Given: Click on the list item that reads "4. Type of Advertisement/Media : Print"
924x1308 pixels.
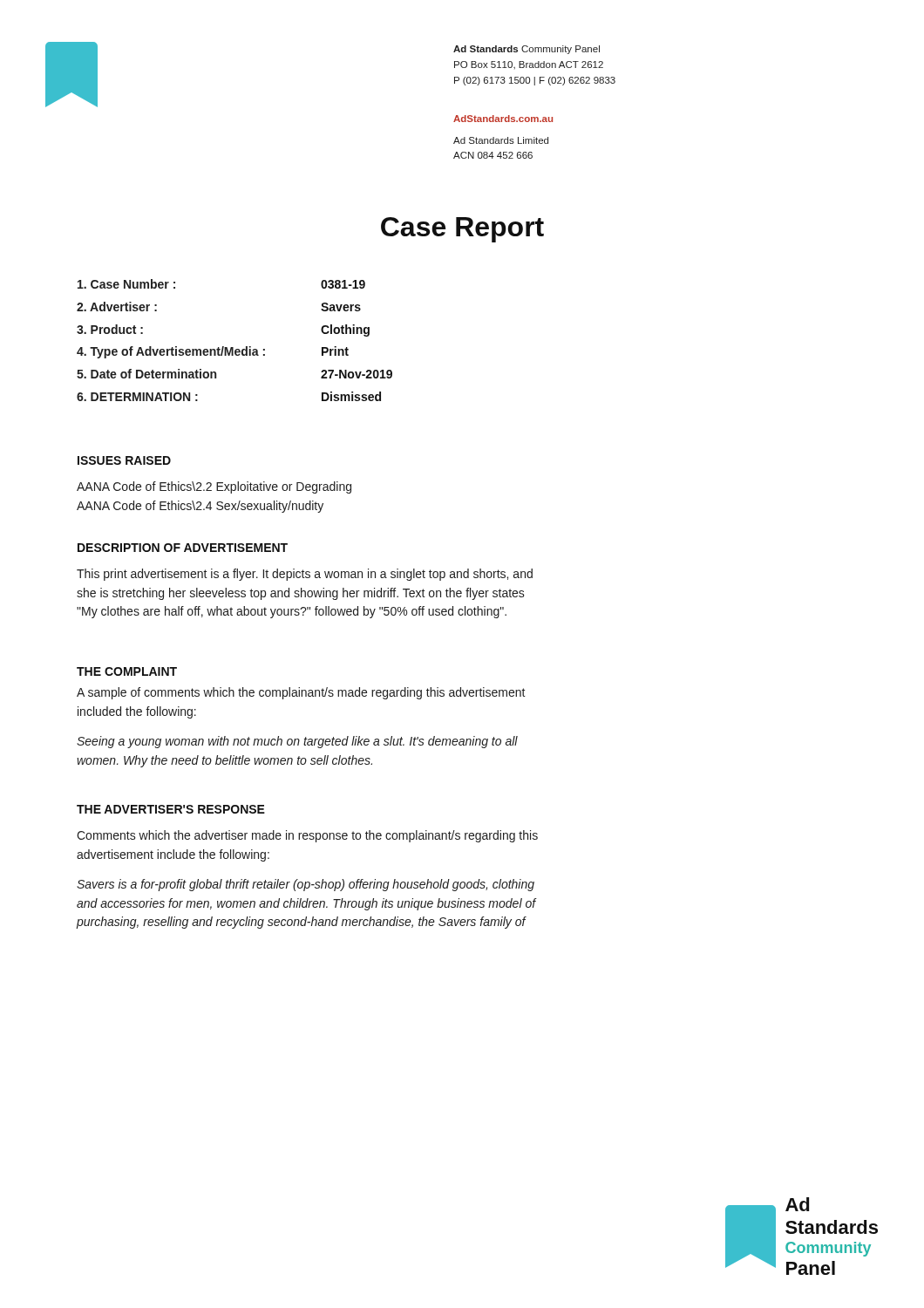Looking at the screenshot, I should pyautogui.click(x=213, y=353).
